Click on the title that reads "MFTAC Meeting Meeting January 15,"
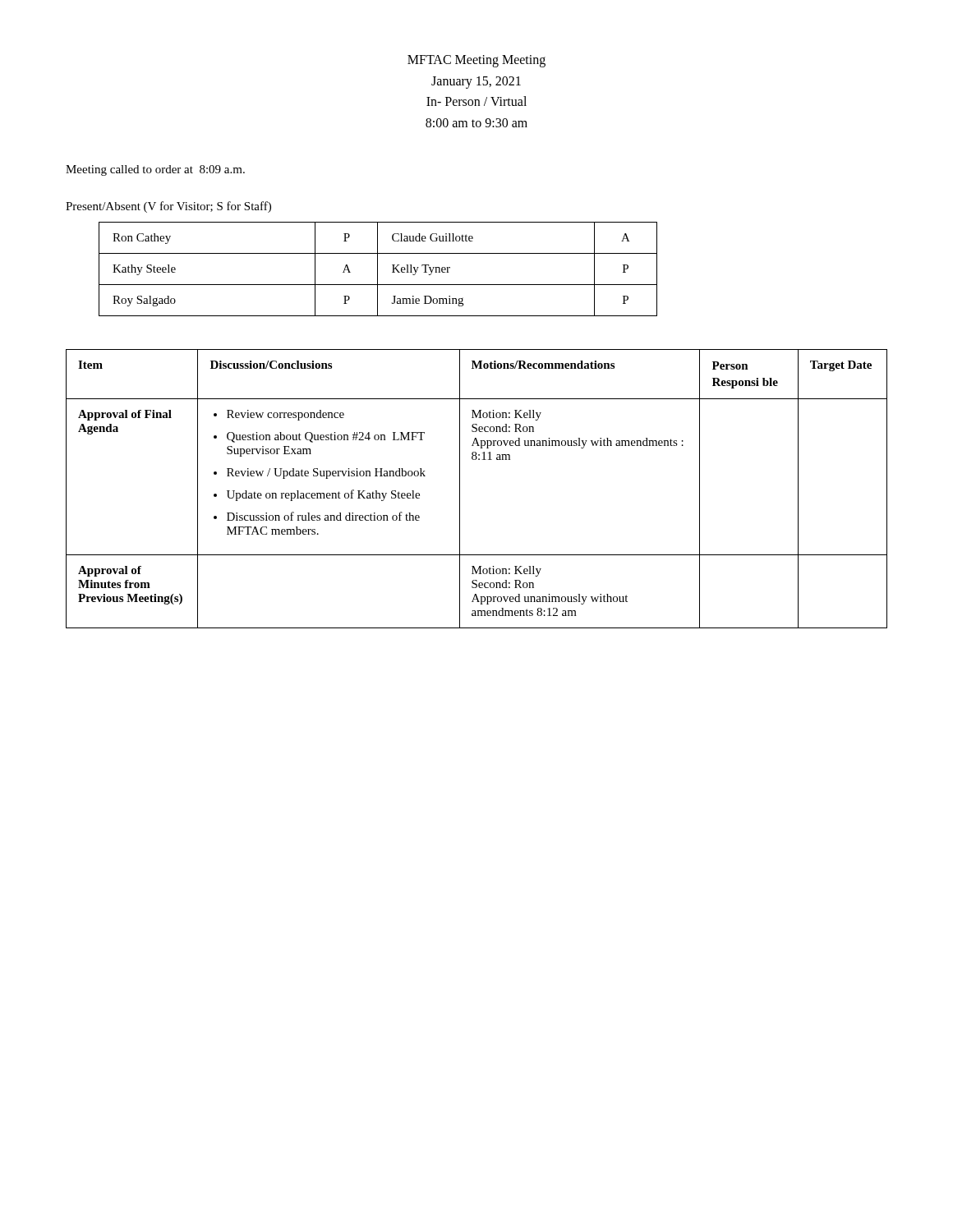The image size is (953, 1232). (x=476, y=91)
